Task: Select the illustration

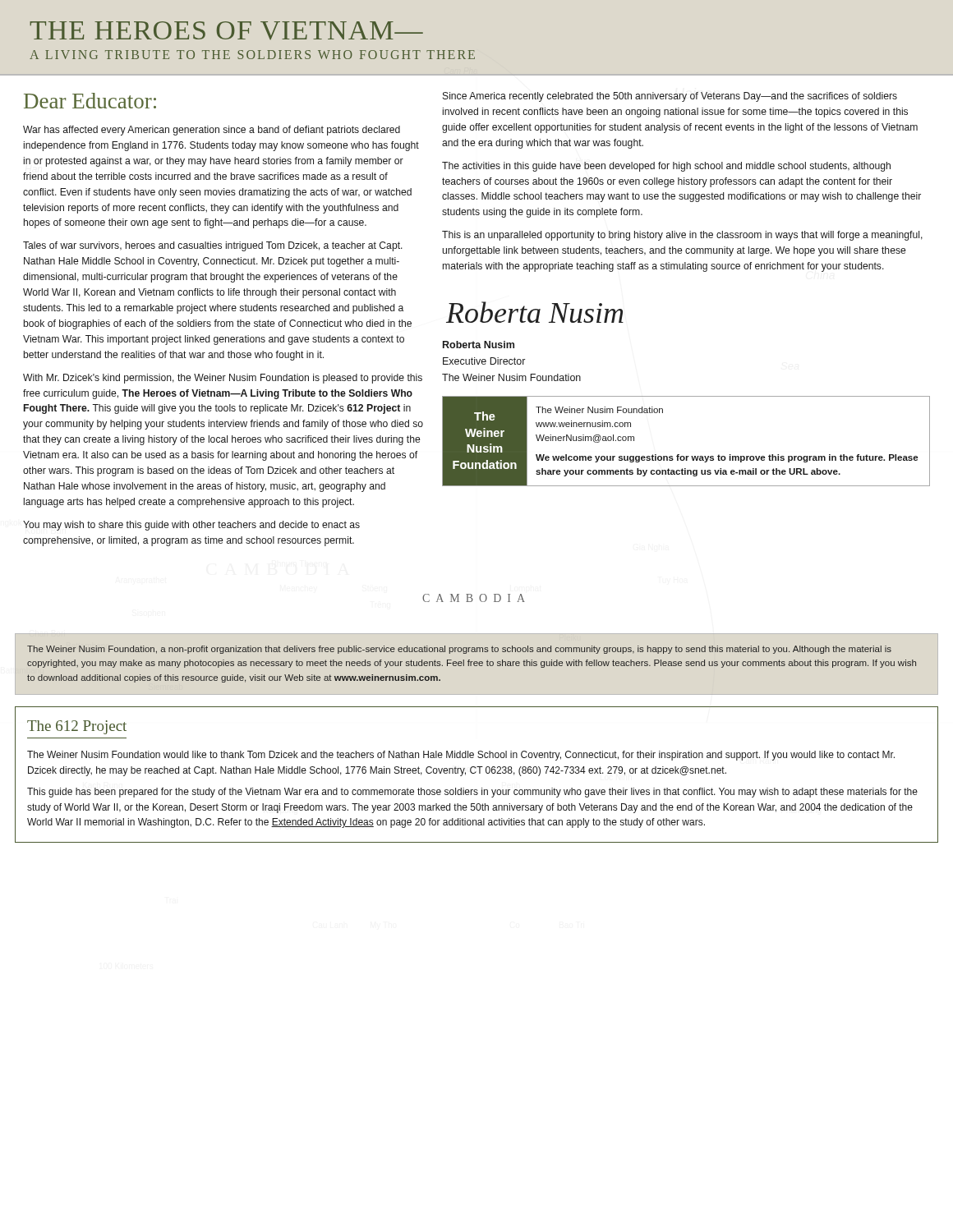Action: (x=686, y=310)
